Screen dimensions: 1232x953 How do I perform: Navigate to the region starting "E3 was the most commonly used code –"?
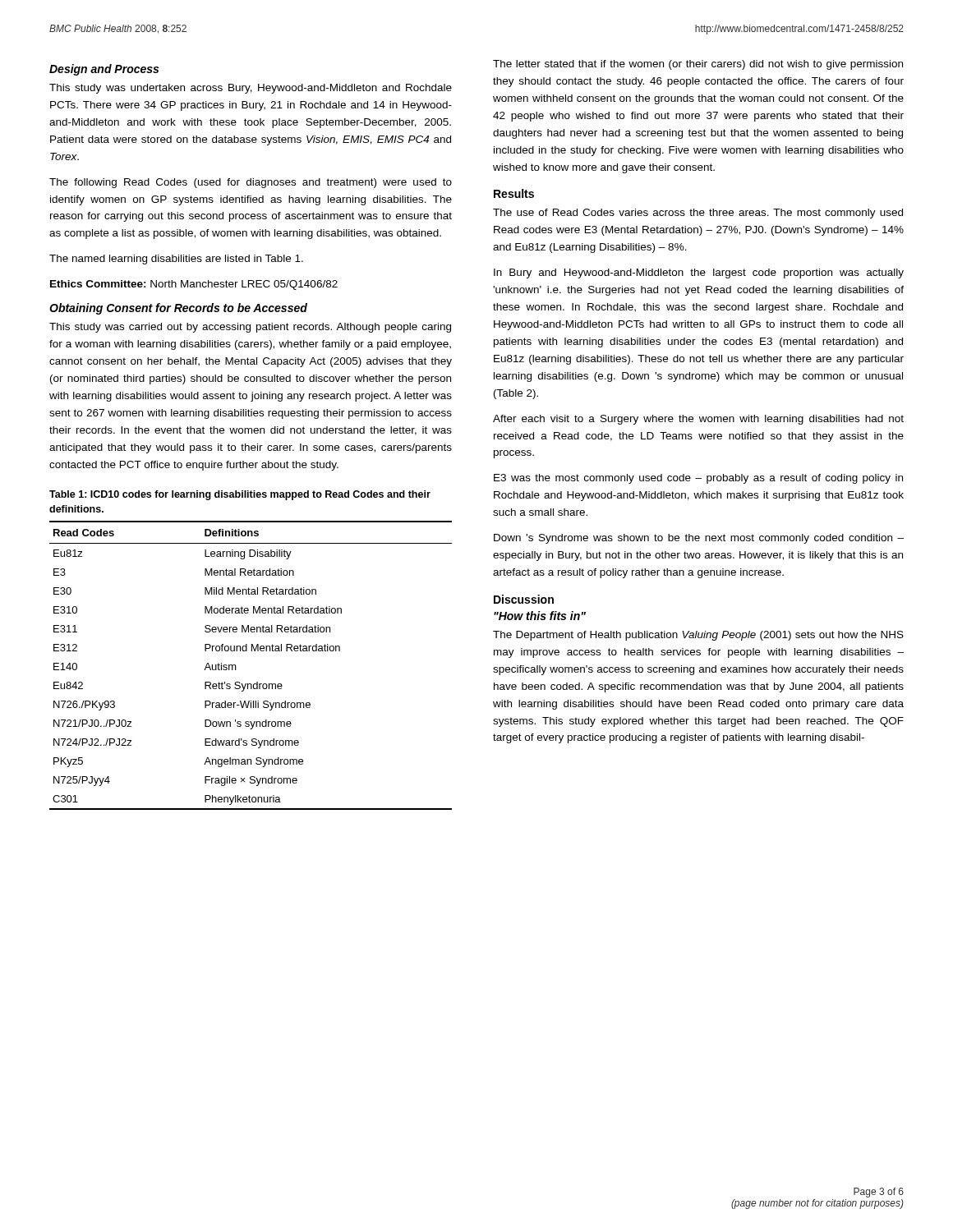tap(698, 495)
